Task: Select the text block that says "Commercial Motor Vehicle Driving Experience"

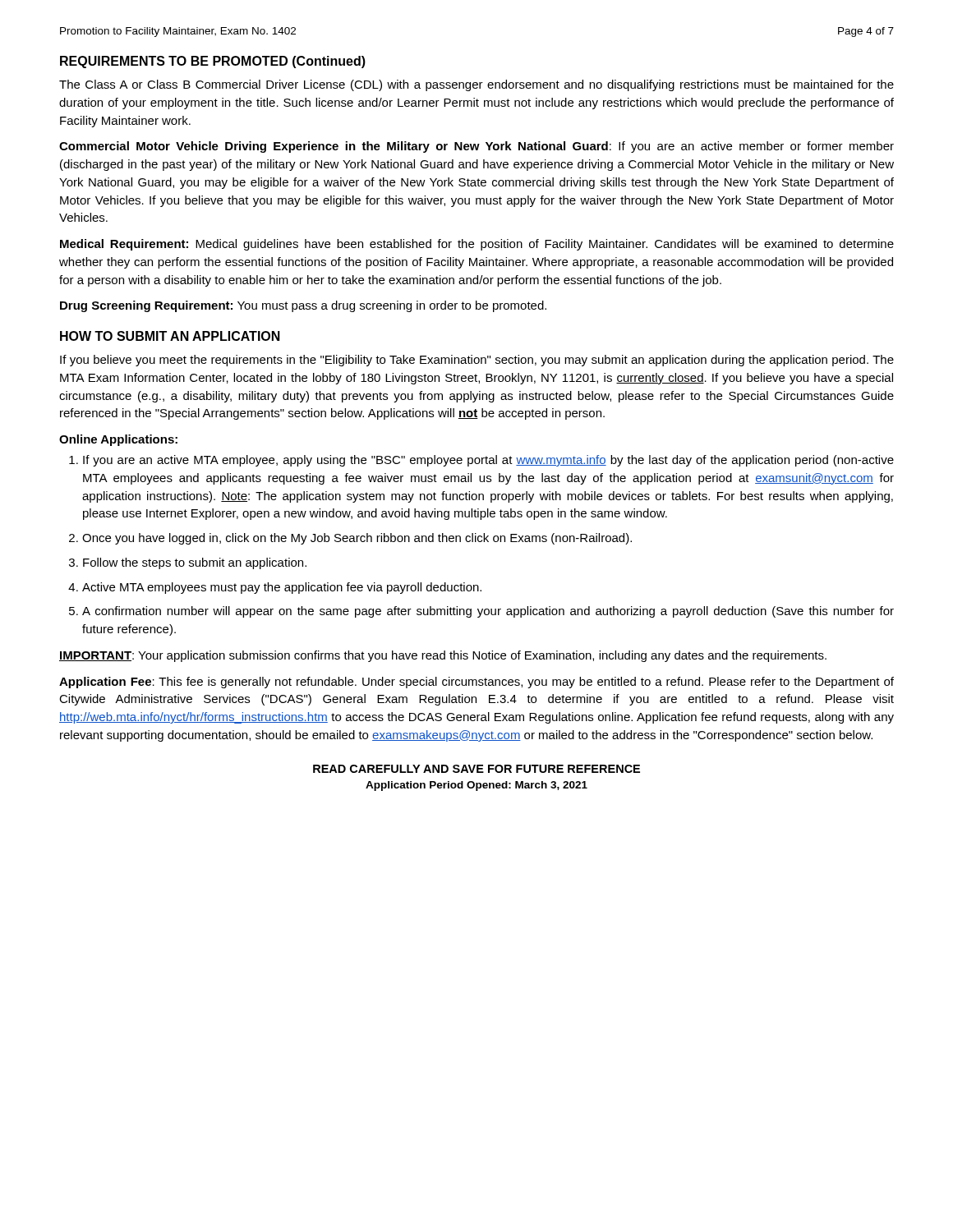Action: 476,182
